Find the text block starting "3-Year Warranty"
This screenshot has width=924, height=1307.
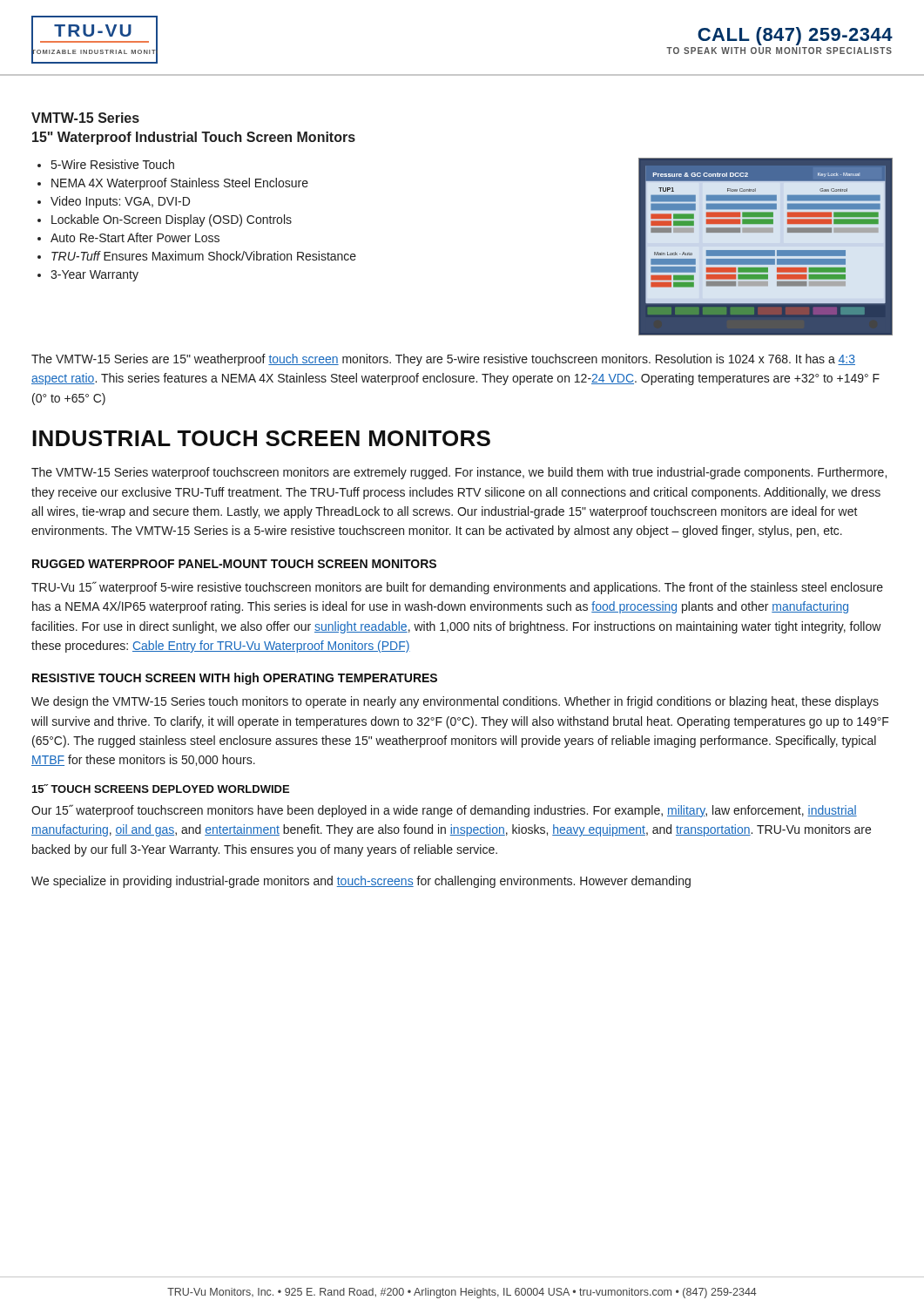coord(94,274)
